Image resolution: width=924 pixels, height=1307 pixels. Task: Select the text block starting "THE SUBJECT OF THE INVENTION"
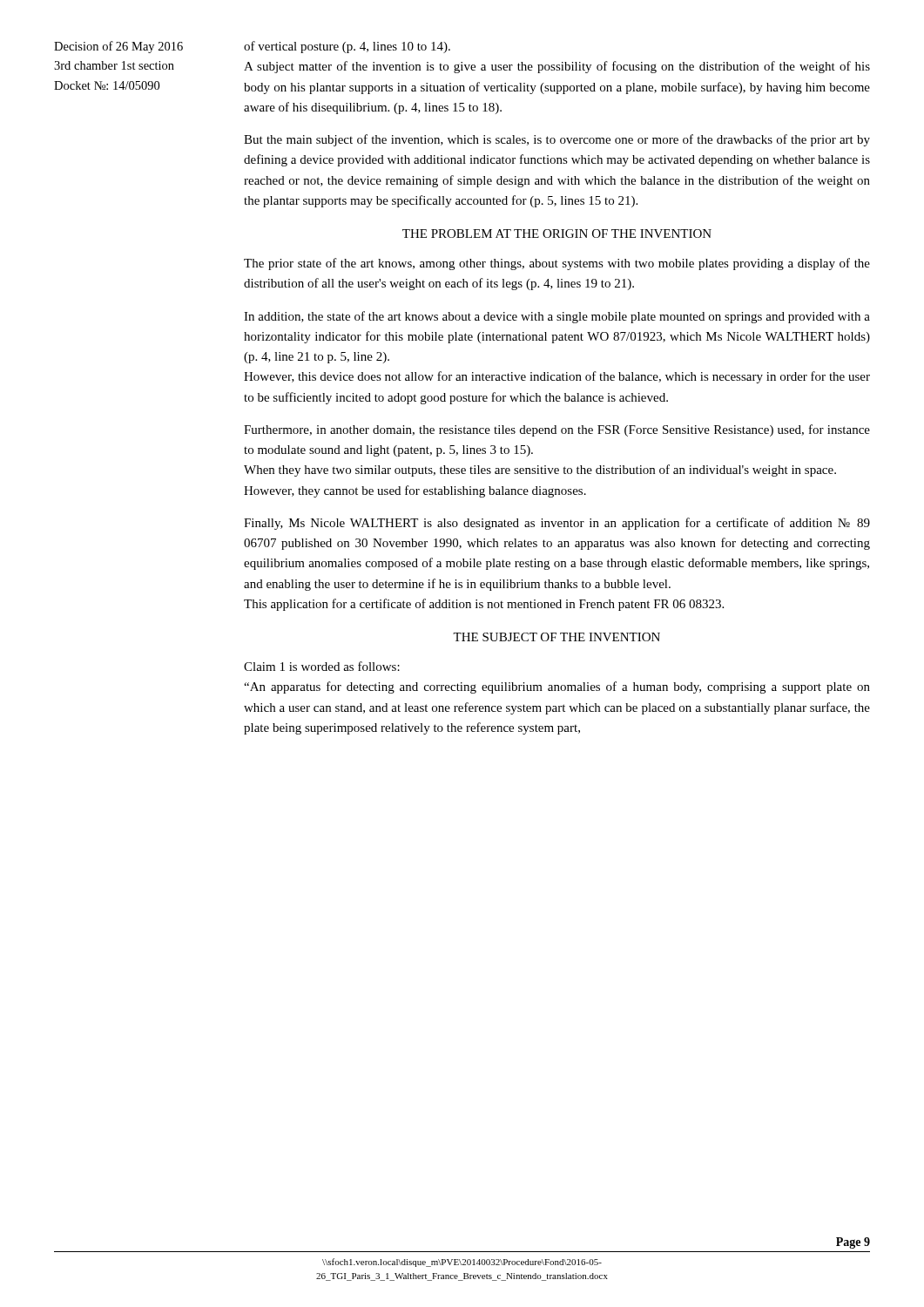pos(557,637)
